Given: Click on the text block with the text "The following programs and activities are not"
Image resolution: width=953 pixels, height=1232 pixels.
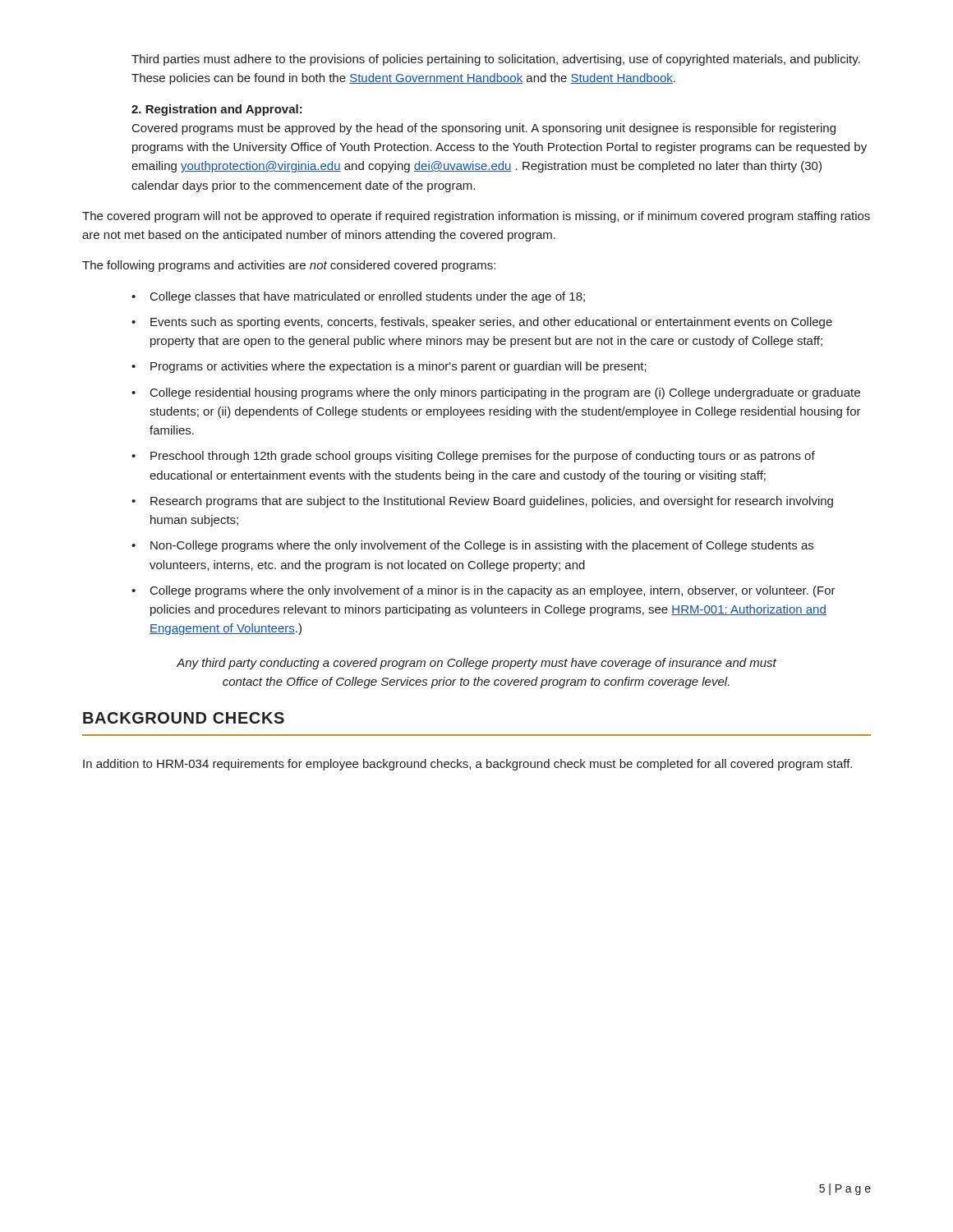Looking at the screenshot, I should [289, 265].
